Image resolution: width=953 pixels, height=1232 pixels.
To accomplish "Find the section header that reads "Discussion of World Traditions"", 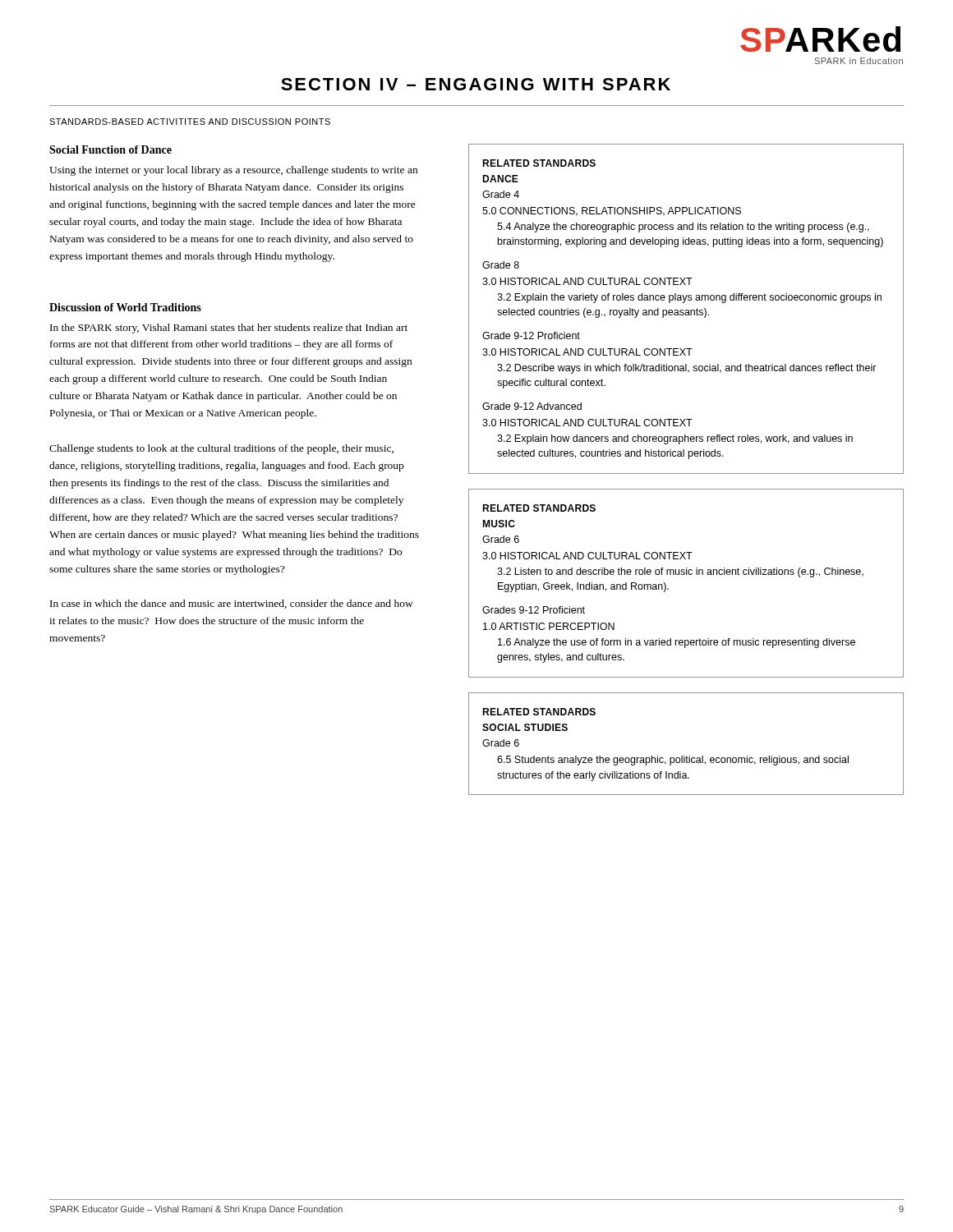I will pyautogui.click(x=125, y=307).
